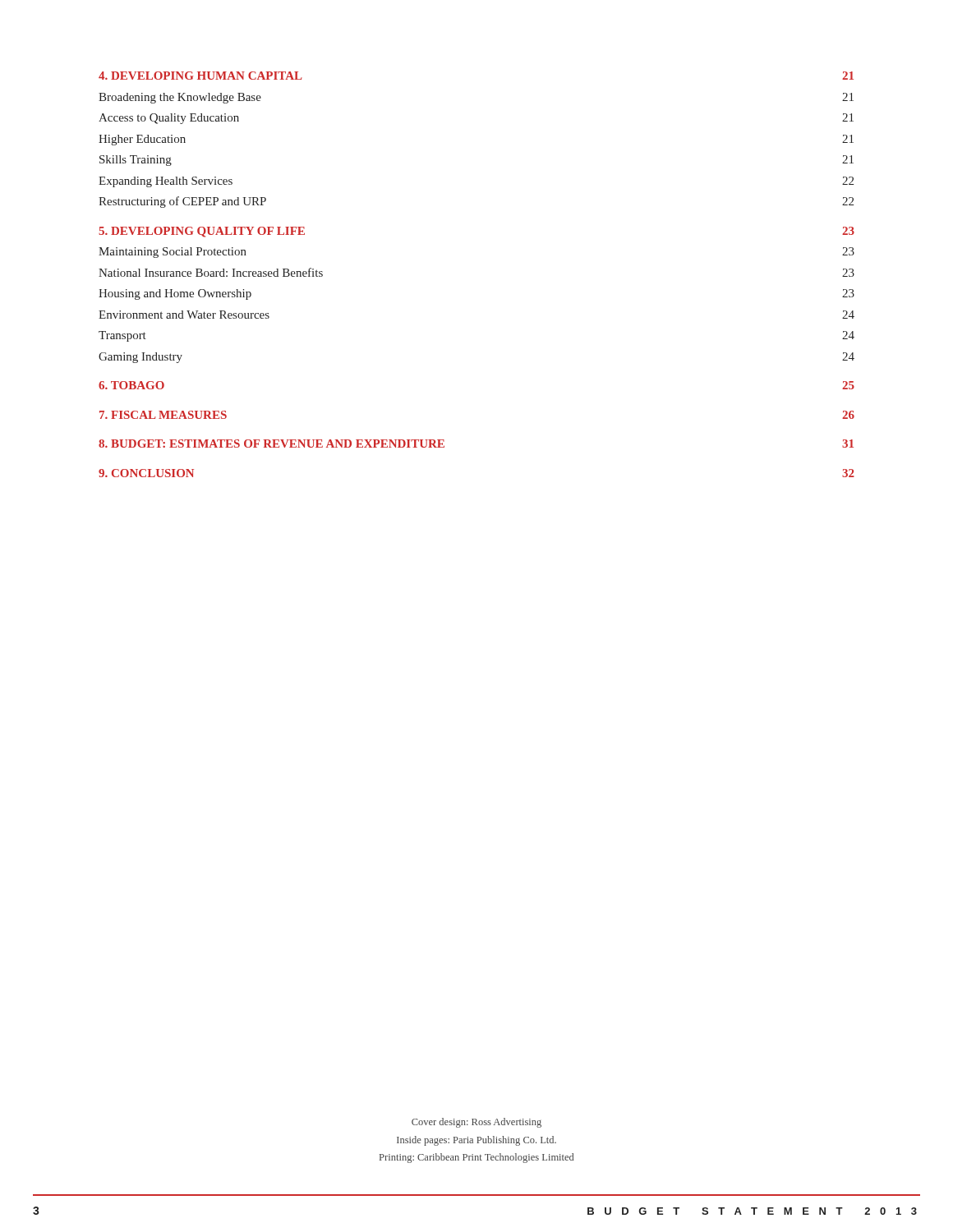The width and height of the screenshot is (953, 1232).
Task: Select the text block starting "7. FISCAL MEASURES 26"
Action: [168, 414]
